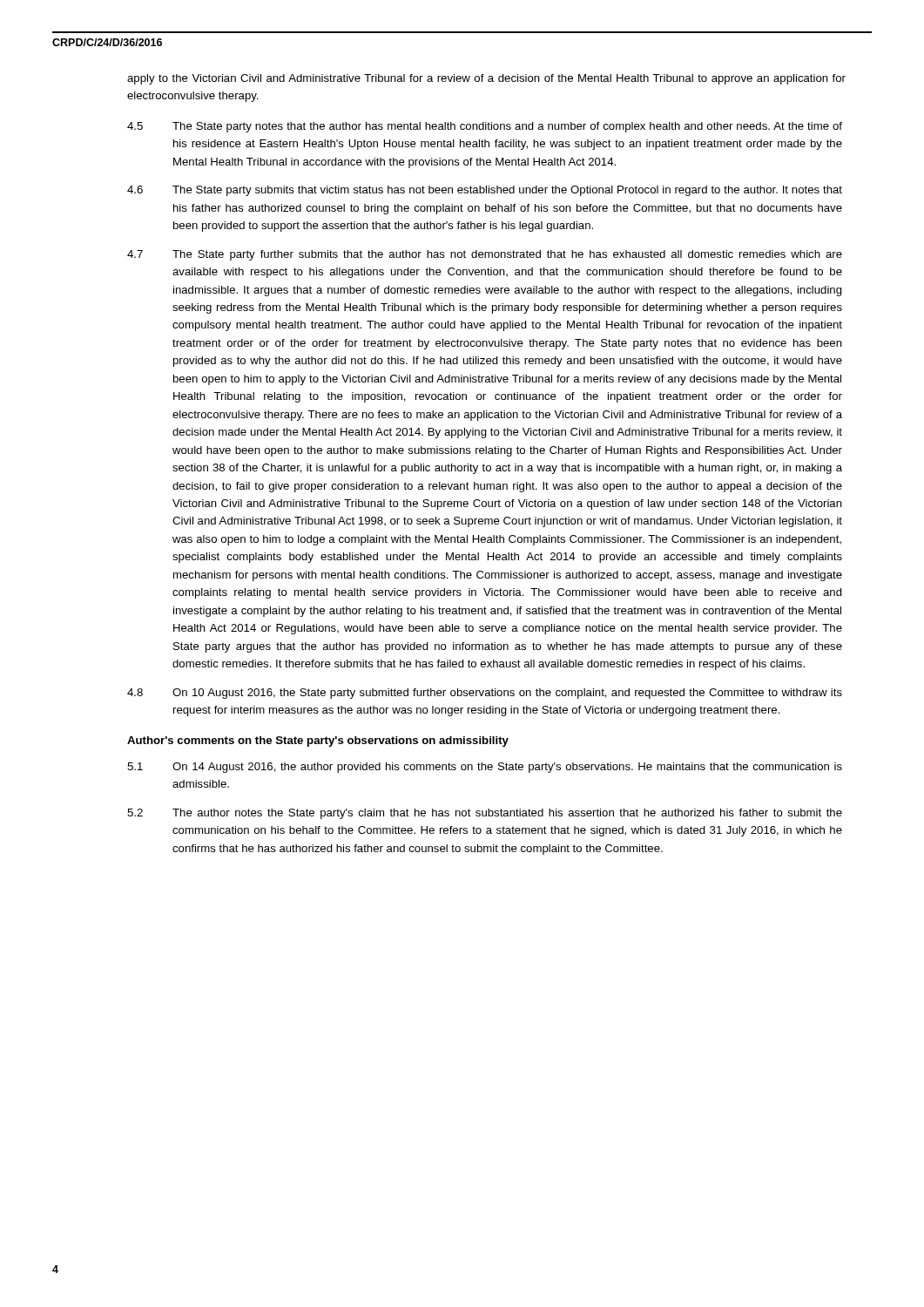Where is the passage that starts "7The State party further submits"?
The image size is (924, 1307).
[x=485, y=459]
